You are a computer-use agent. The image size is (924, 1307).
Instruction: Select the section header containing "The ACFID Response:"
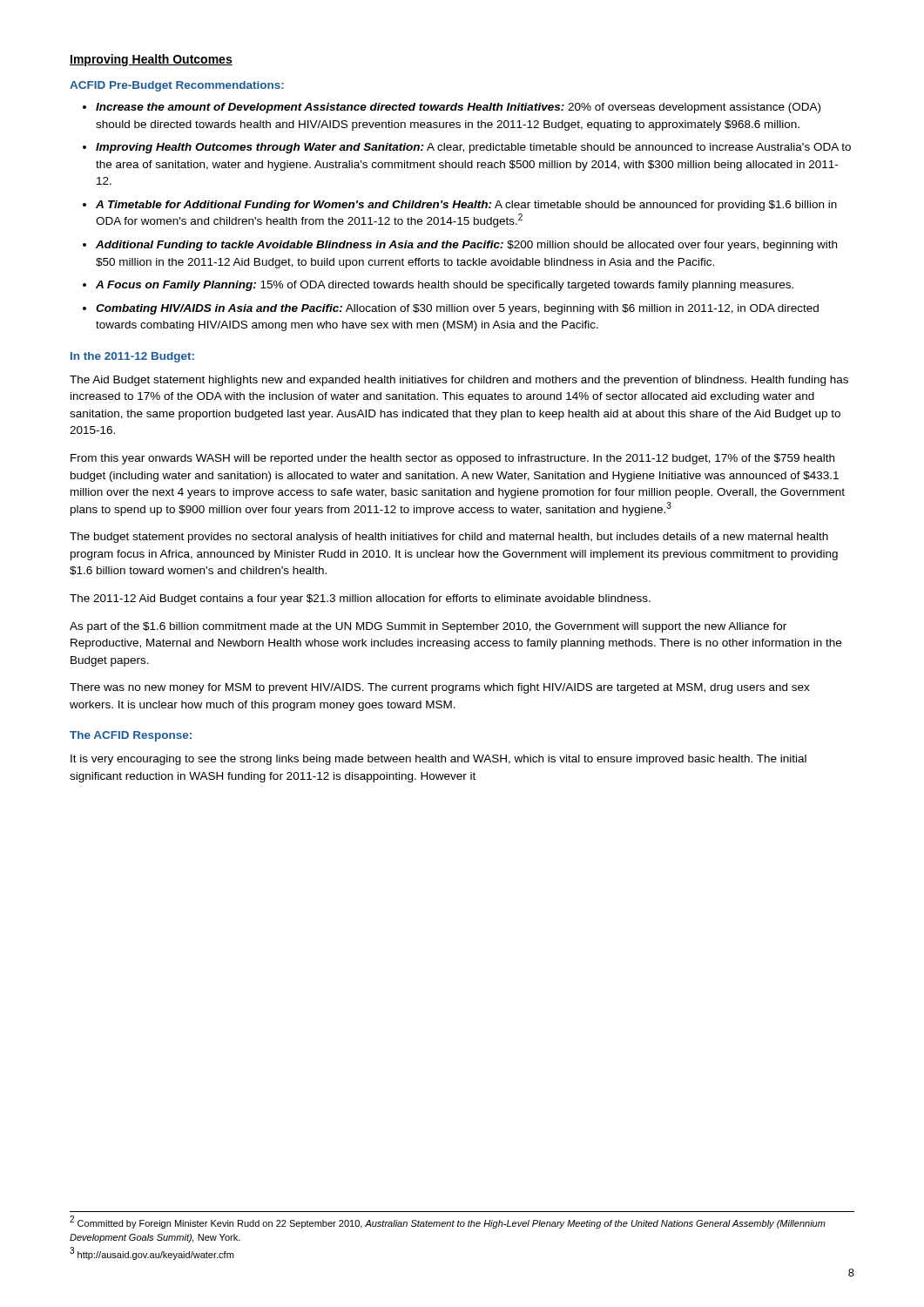(x=131, y=735)
